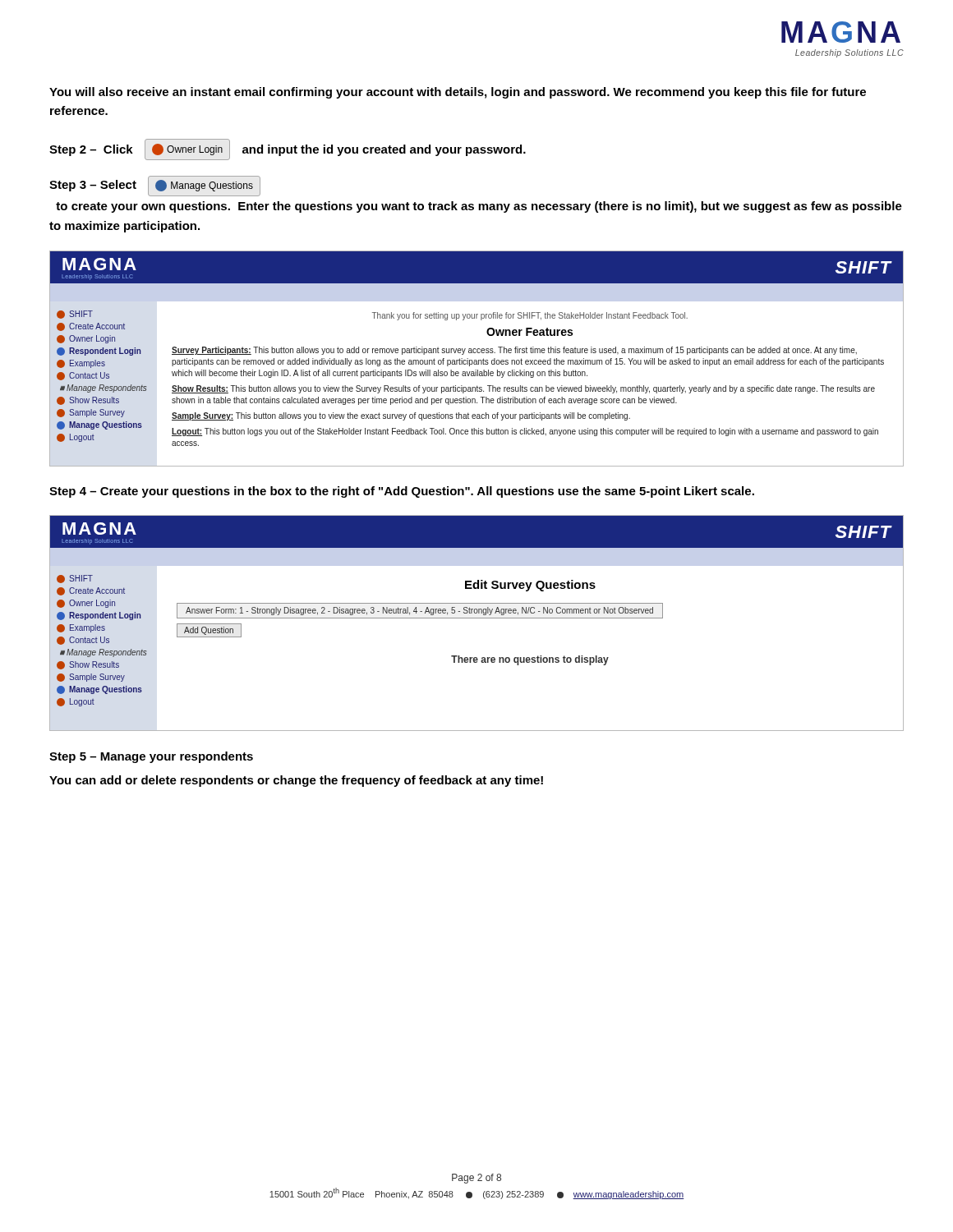953x1232 pixels.
Task: Locate the block of text that opens with "You will also receive an"
Action: tap(458, 101)
